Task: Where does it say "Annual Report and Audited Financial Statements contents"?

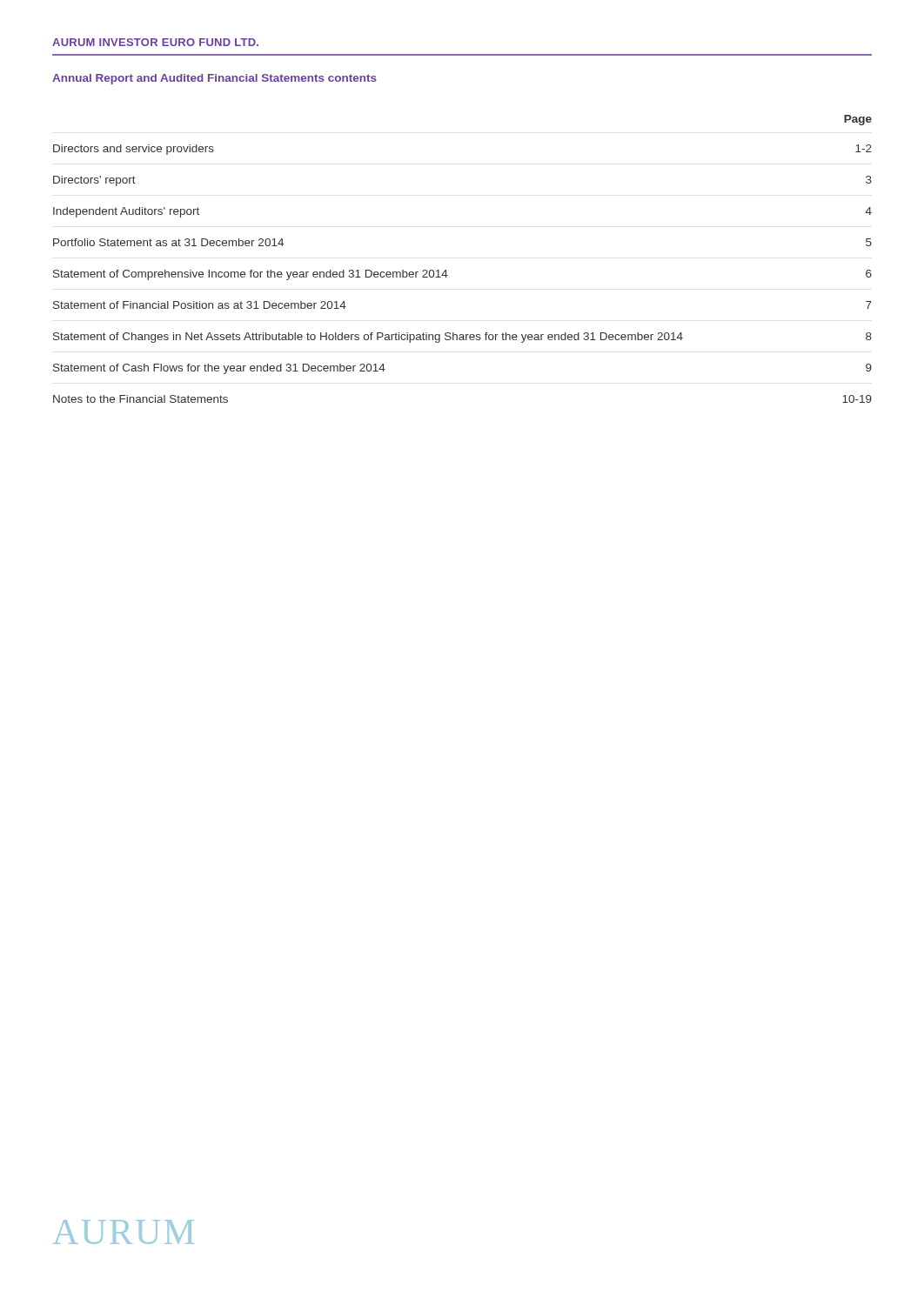Action: pyautogui.click(x=215, y=78)
